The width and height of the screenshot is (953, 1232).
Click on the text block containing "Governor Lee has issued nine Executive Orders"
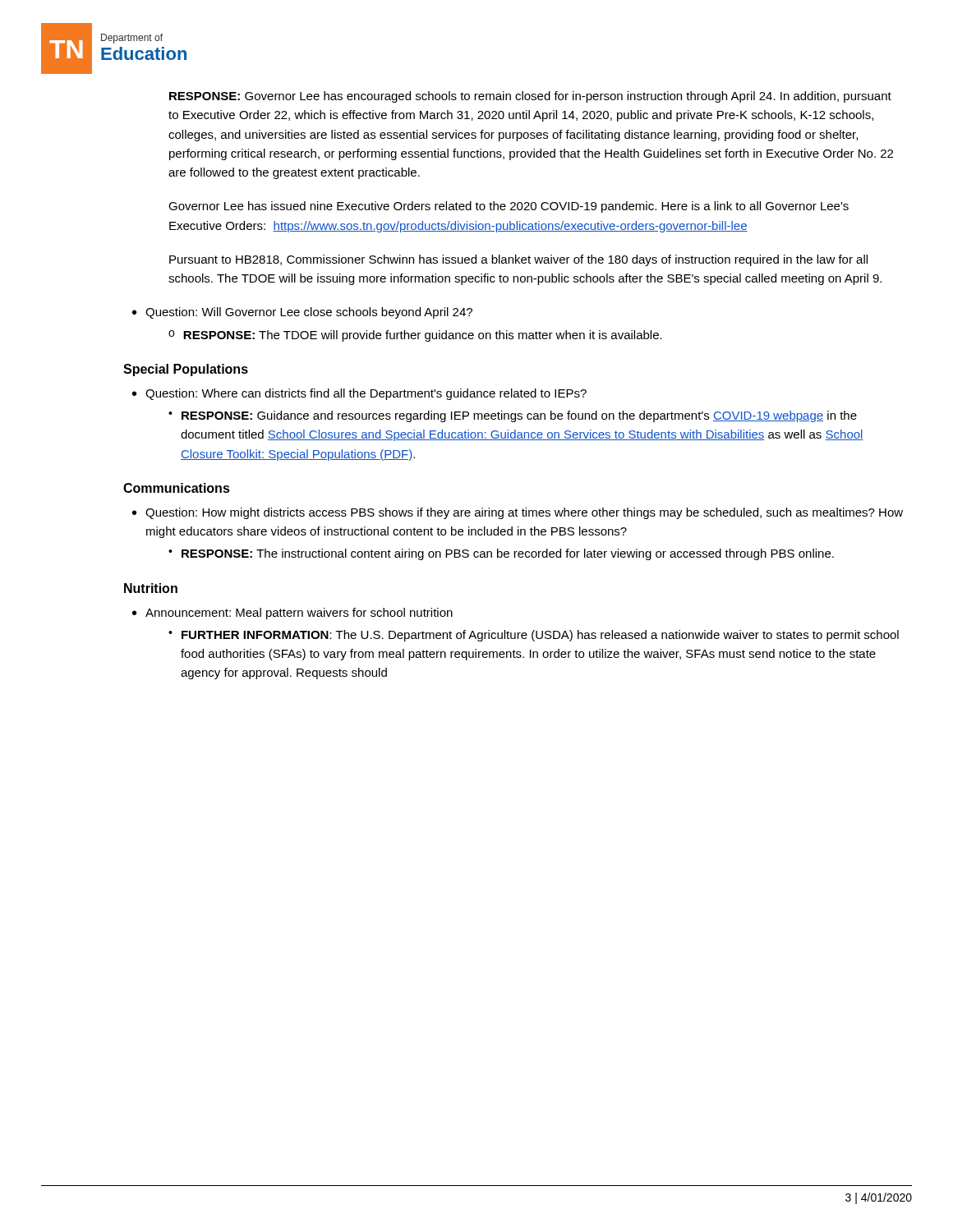pos(536,216)
